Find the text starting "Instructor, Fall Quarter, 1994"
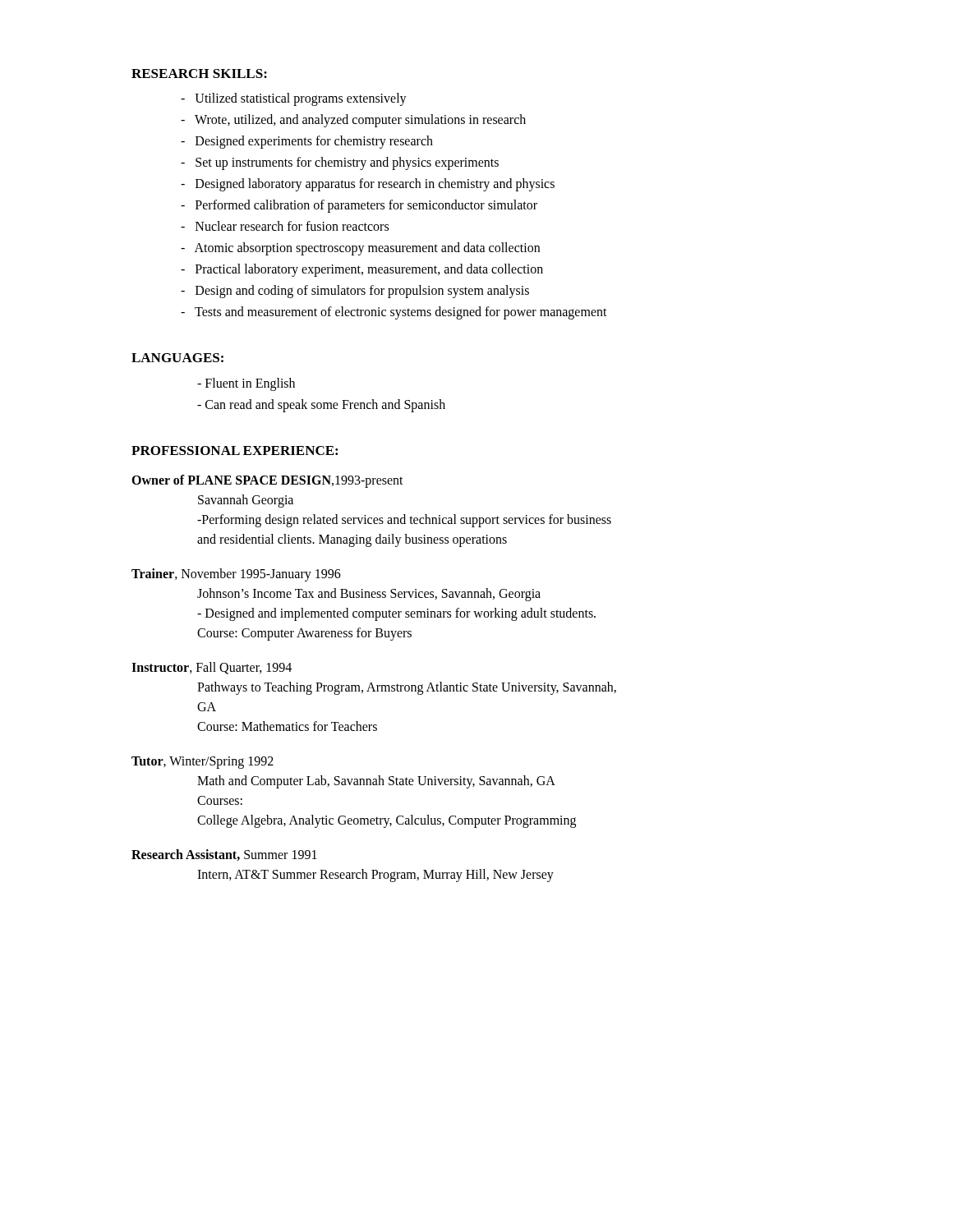This screenshot has height=1232, width=953. click(476, 697)
